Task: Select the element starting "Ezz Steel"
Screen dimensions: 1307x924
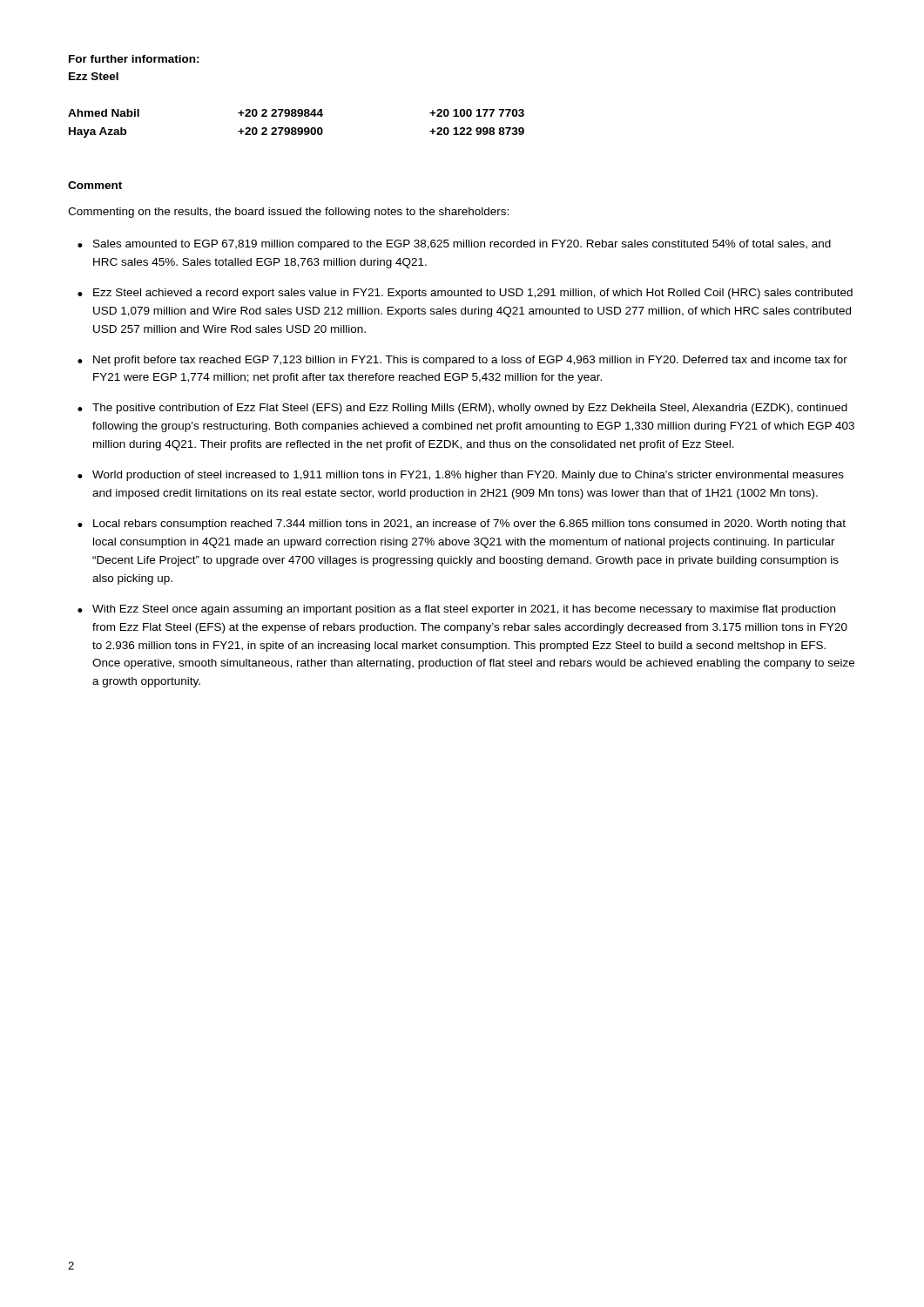Action: pyautogui.click(x=93, y=76)
